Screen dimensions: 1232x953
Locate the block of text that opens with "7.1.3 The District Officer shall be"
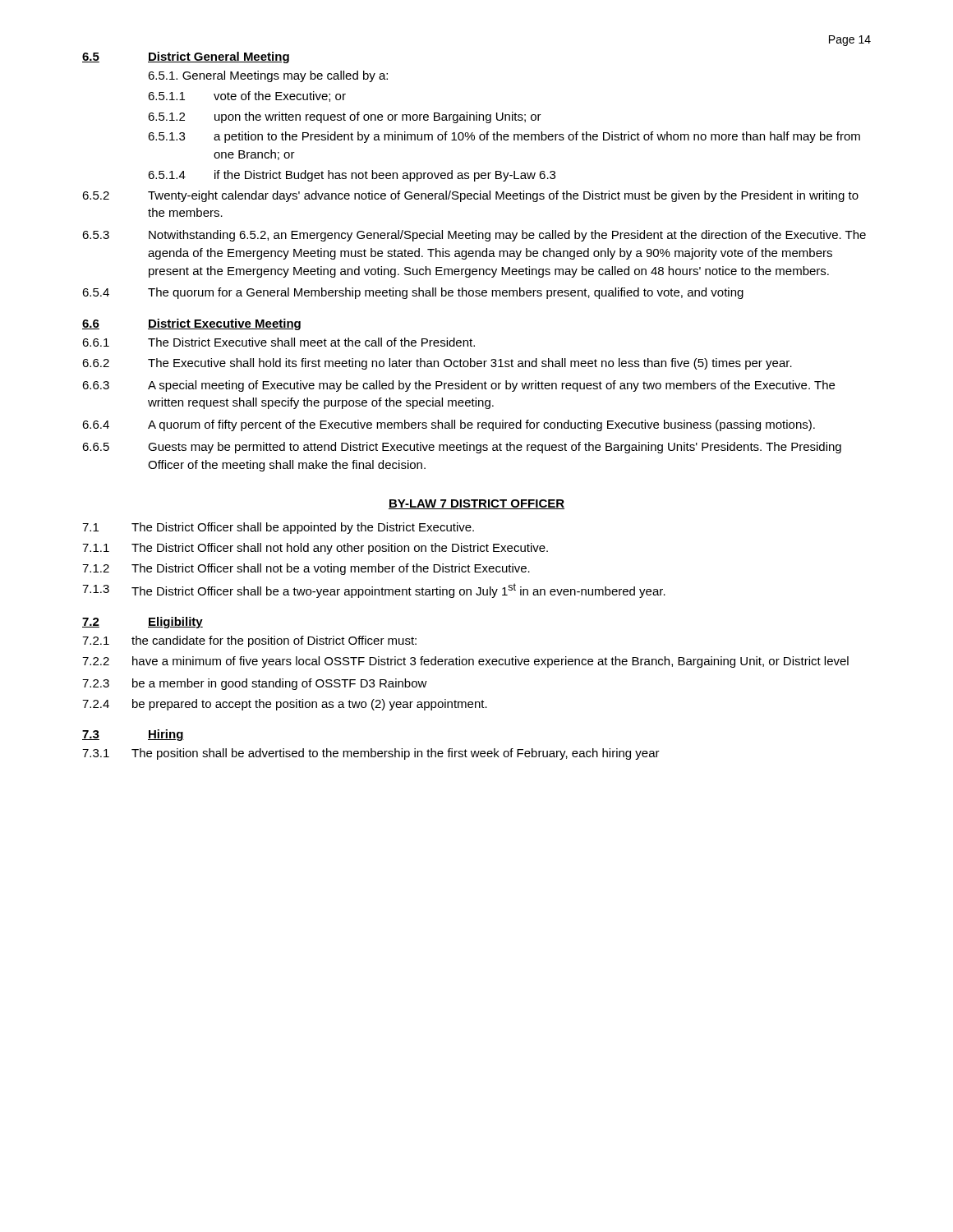(476, 590)
